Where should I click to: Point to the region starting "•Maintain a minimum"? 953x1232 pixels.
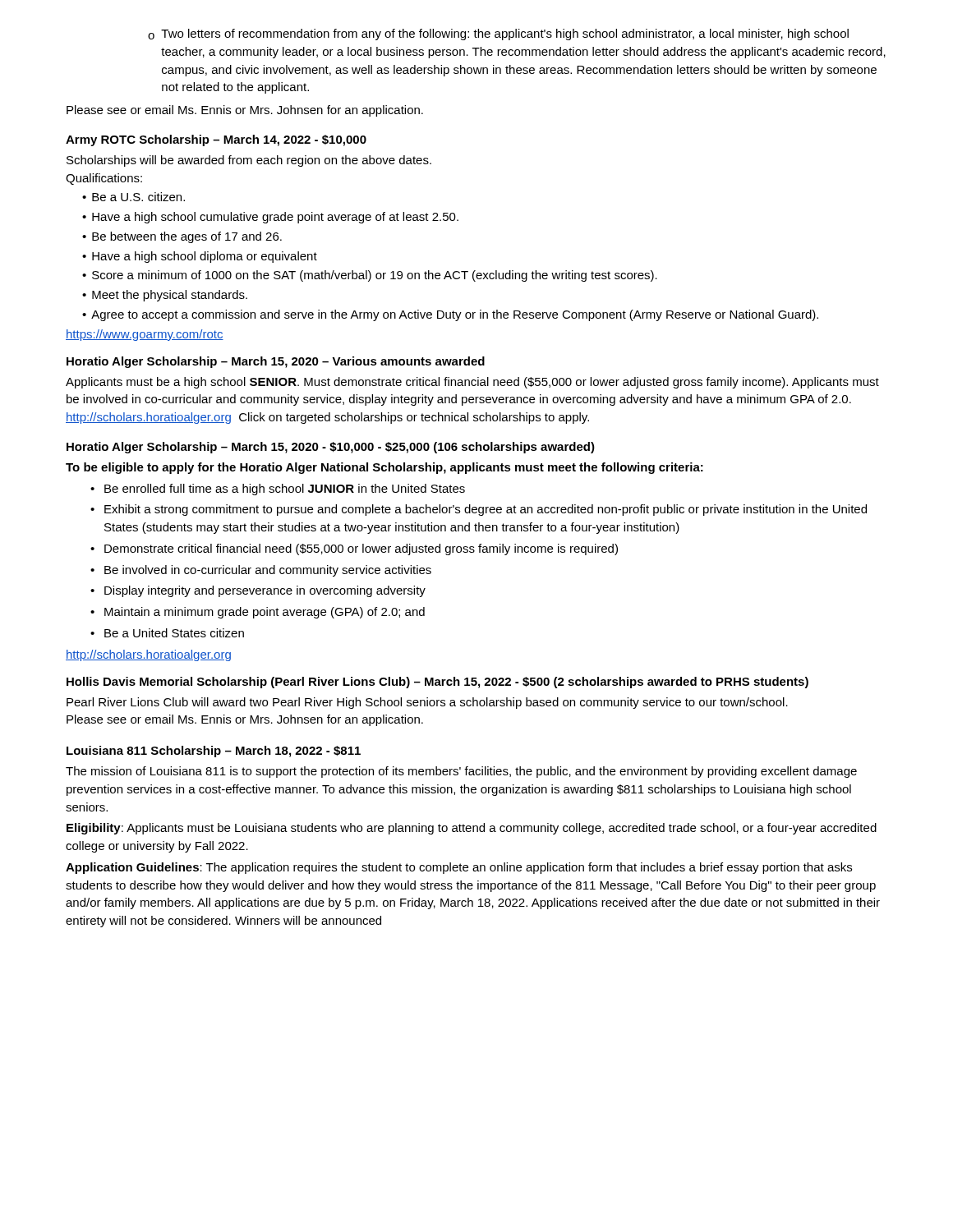(258, 612)
